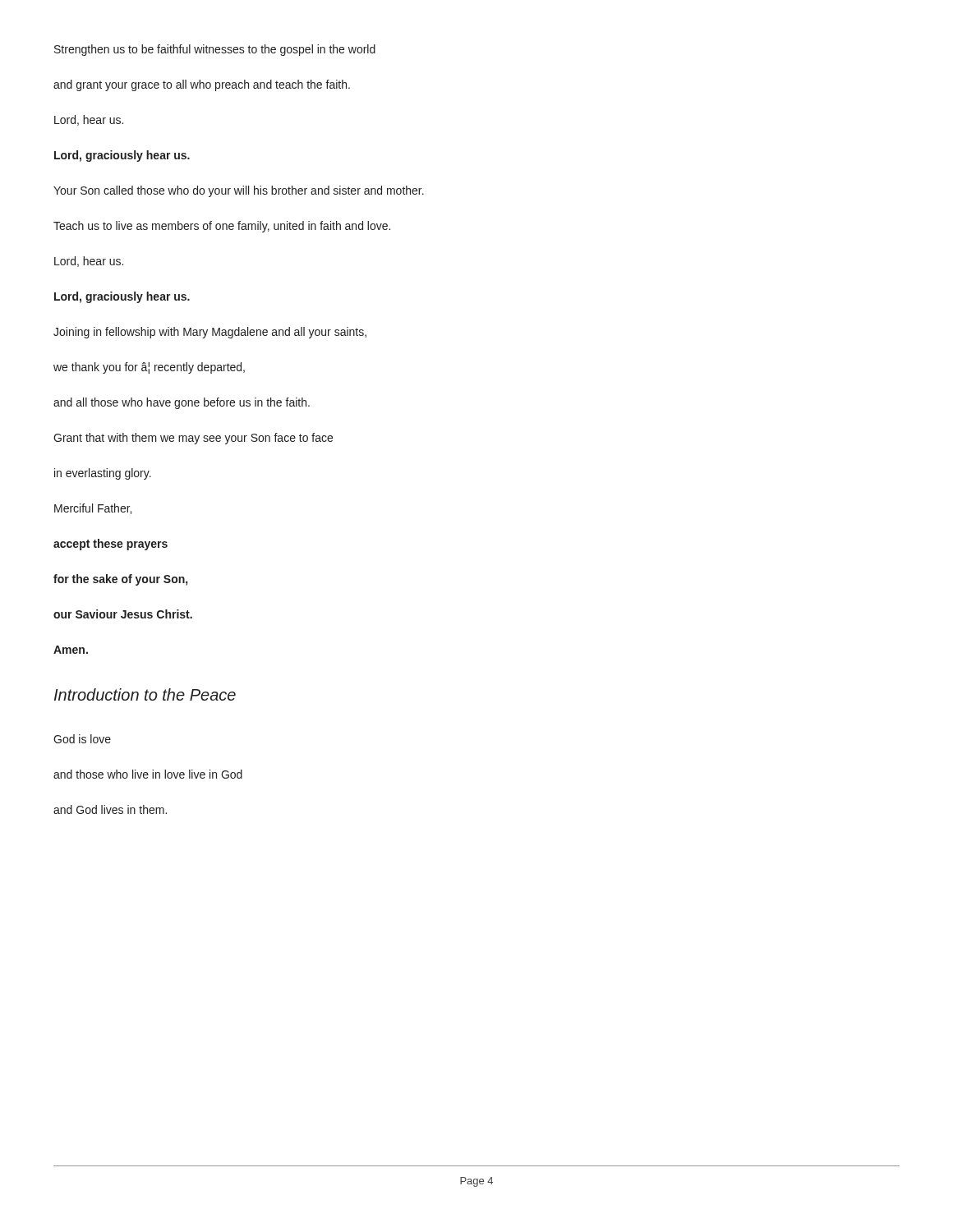The height and width of the screenshot is (1232, 953).
Task: Find the block starting "and those who live in love"
Action: pos(148,774)
